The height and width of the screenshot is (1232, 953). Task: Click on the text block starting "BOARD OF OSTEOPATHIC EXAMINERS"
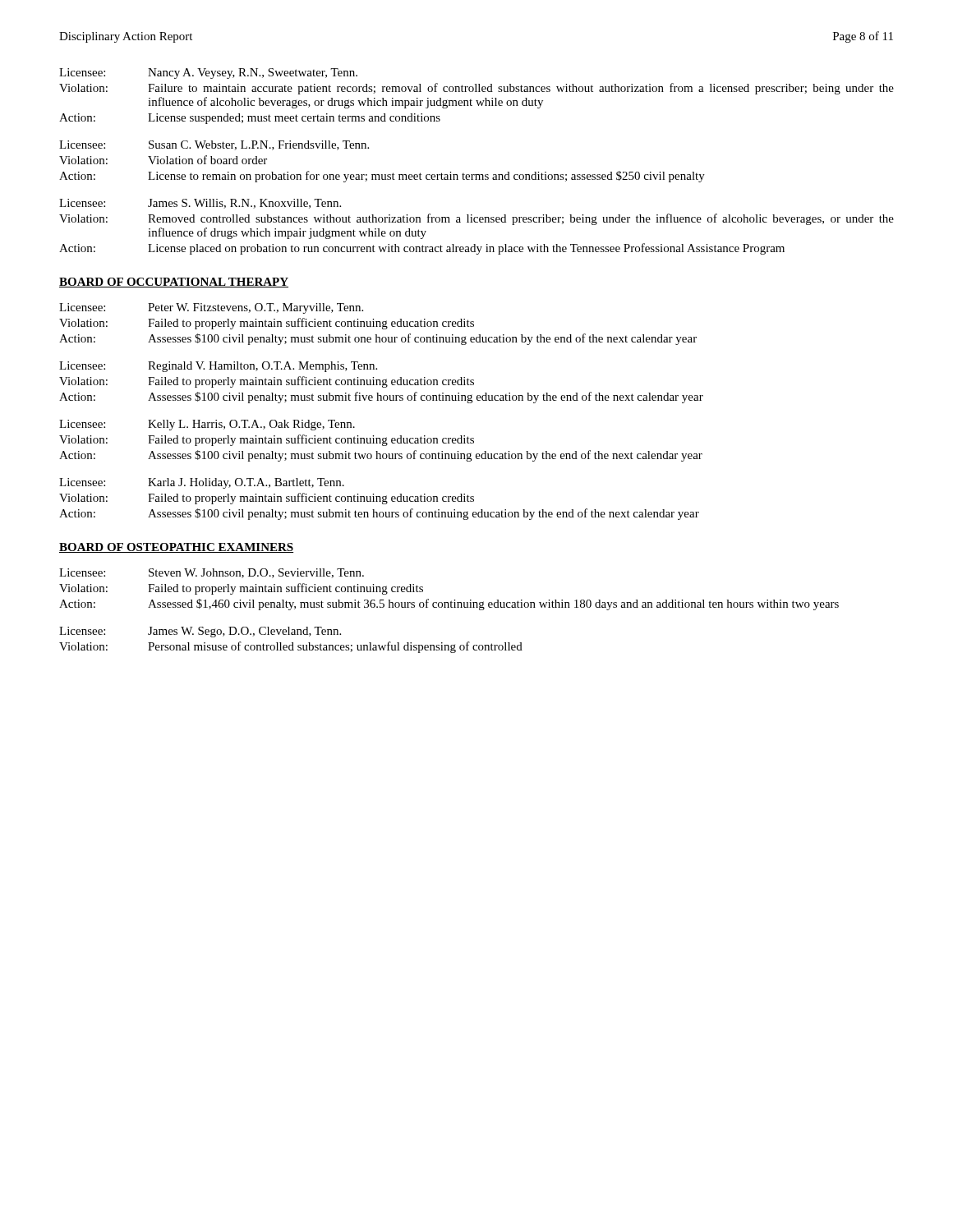176,547
